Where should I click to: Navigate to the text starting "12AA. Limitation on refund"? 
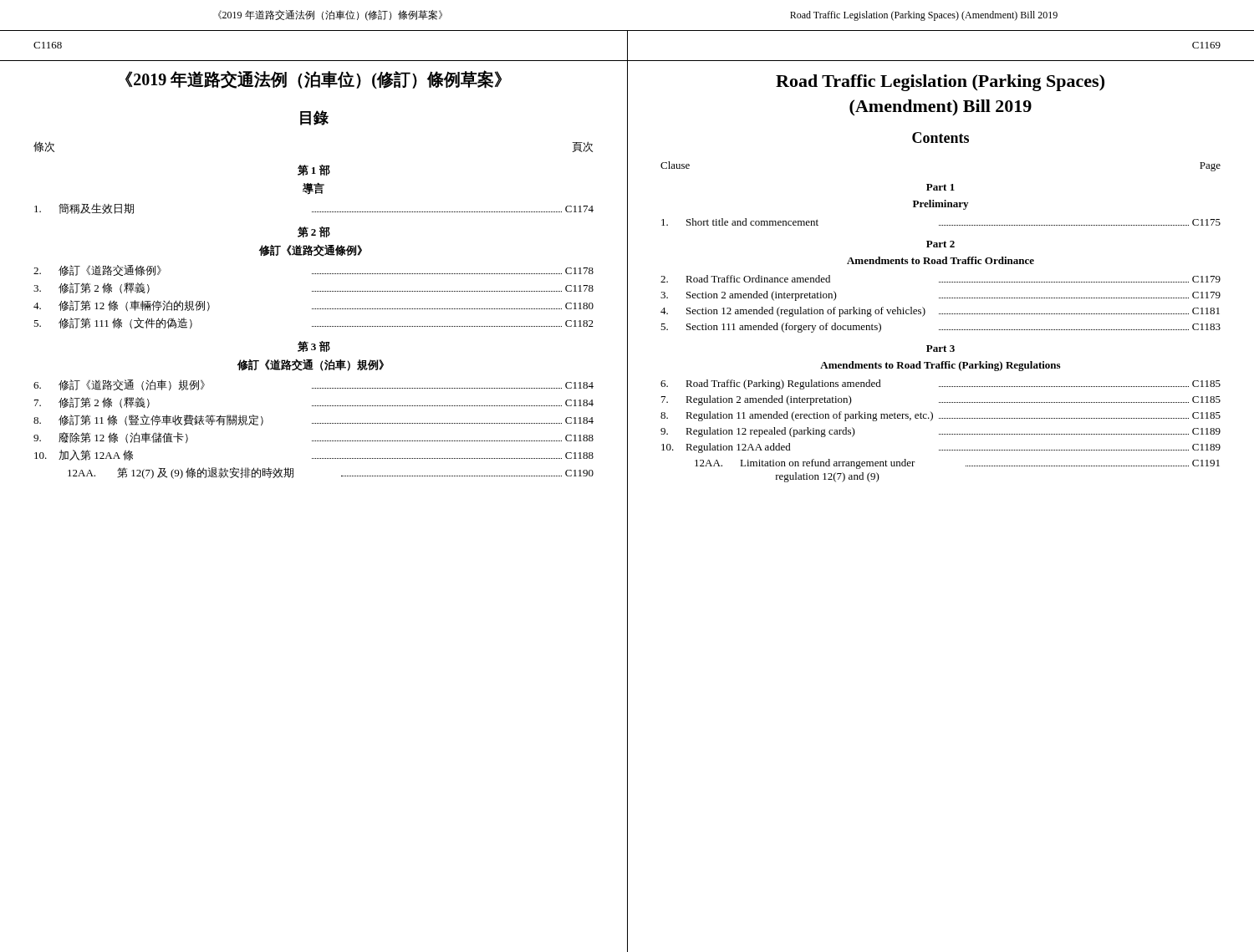(x=957, y=470)
